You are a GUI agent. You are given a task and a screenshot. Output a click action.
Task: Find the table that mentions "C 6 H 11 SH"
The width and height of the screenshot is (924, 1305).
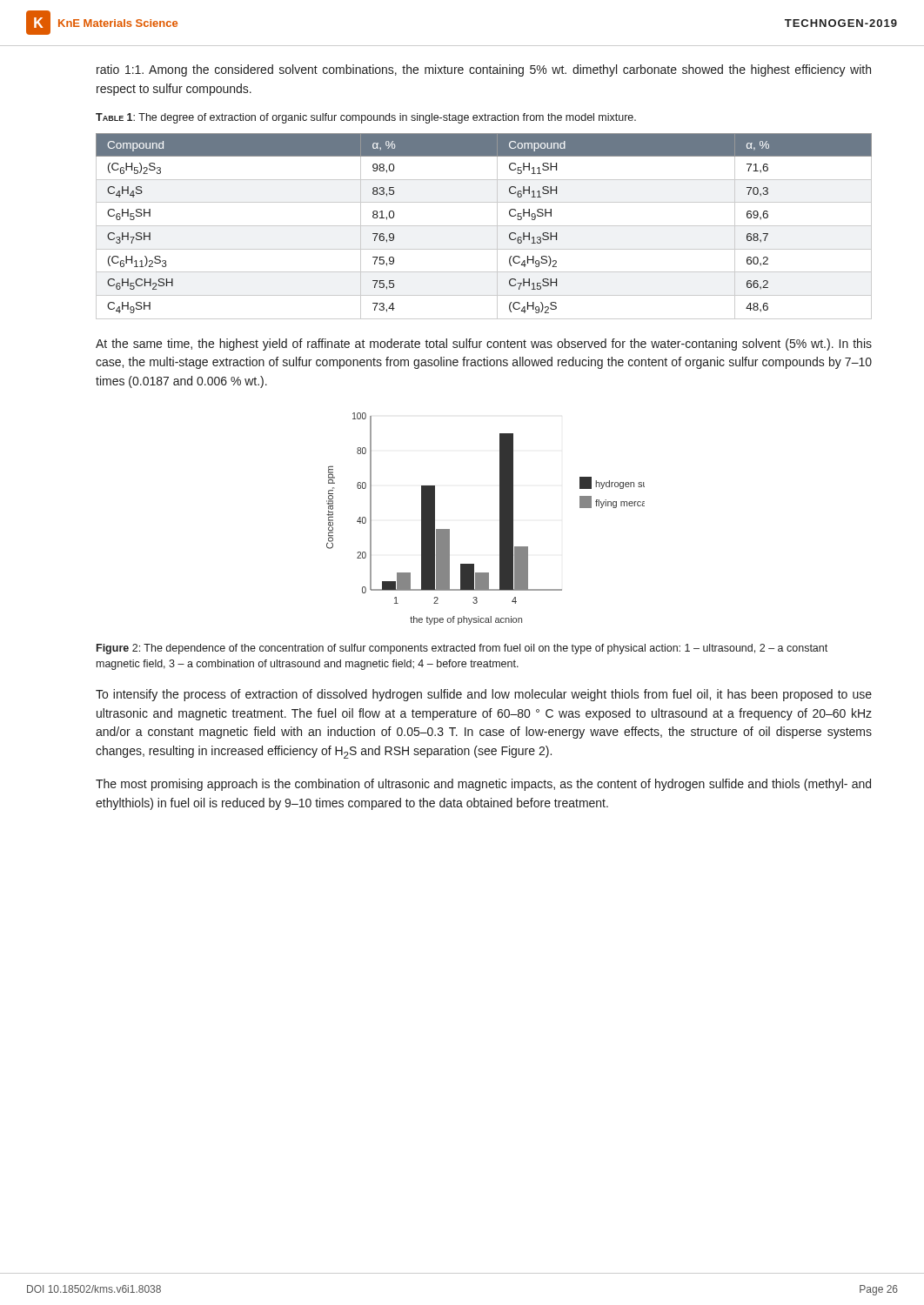[x=484, y=226]
